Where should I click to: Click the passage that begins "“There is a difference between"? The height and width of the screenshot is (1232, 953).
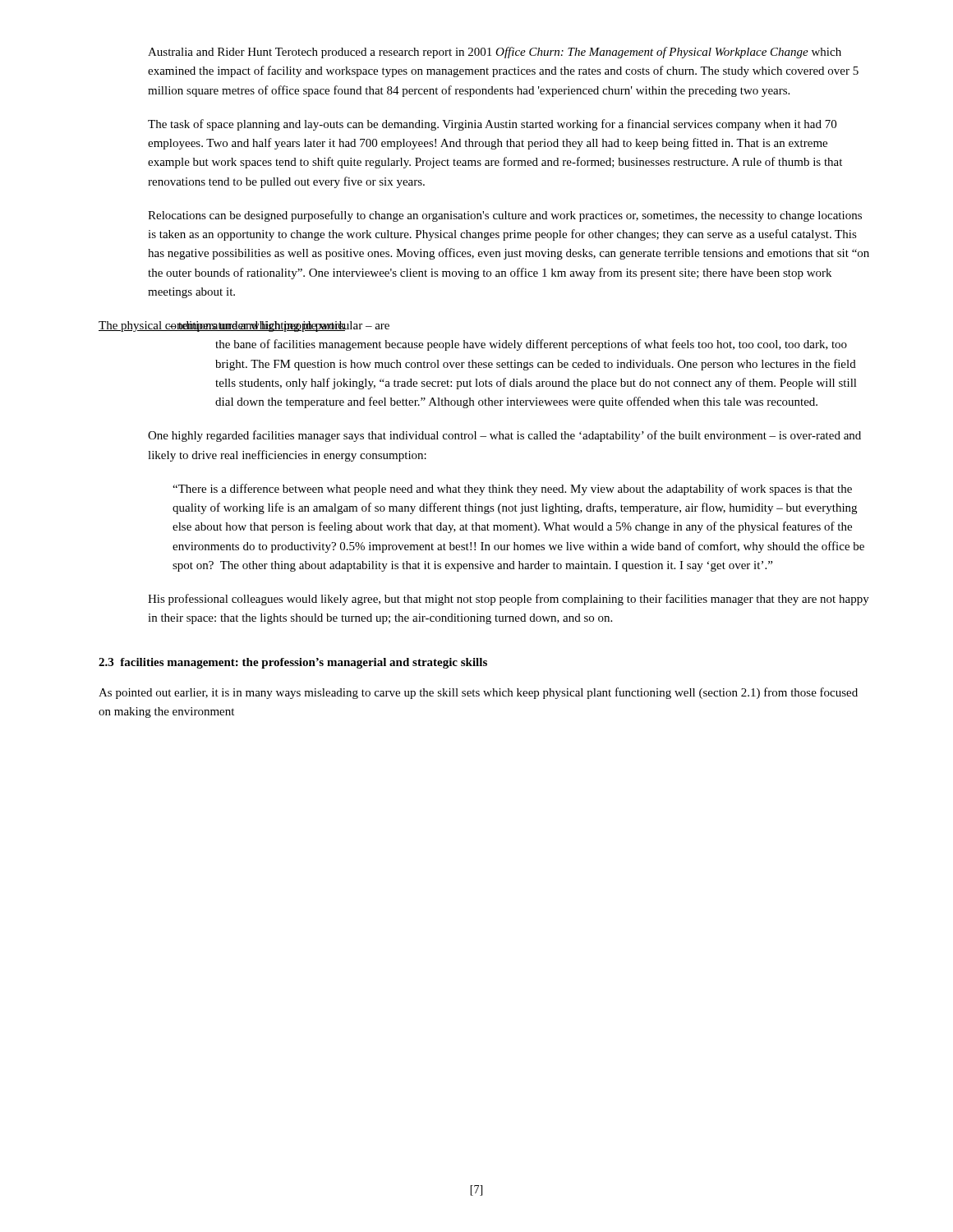coord(519,527)
